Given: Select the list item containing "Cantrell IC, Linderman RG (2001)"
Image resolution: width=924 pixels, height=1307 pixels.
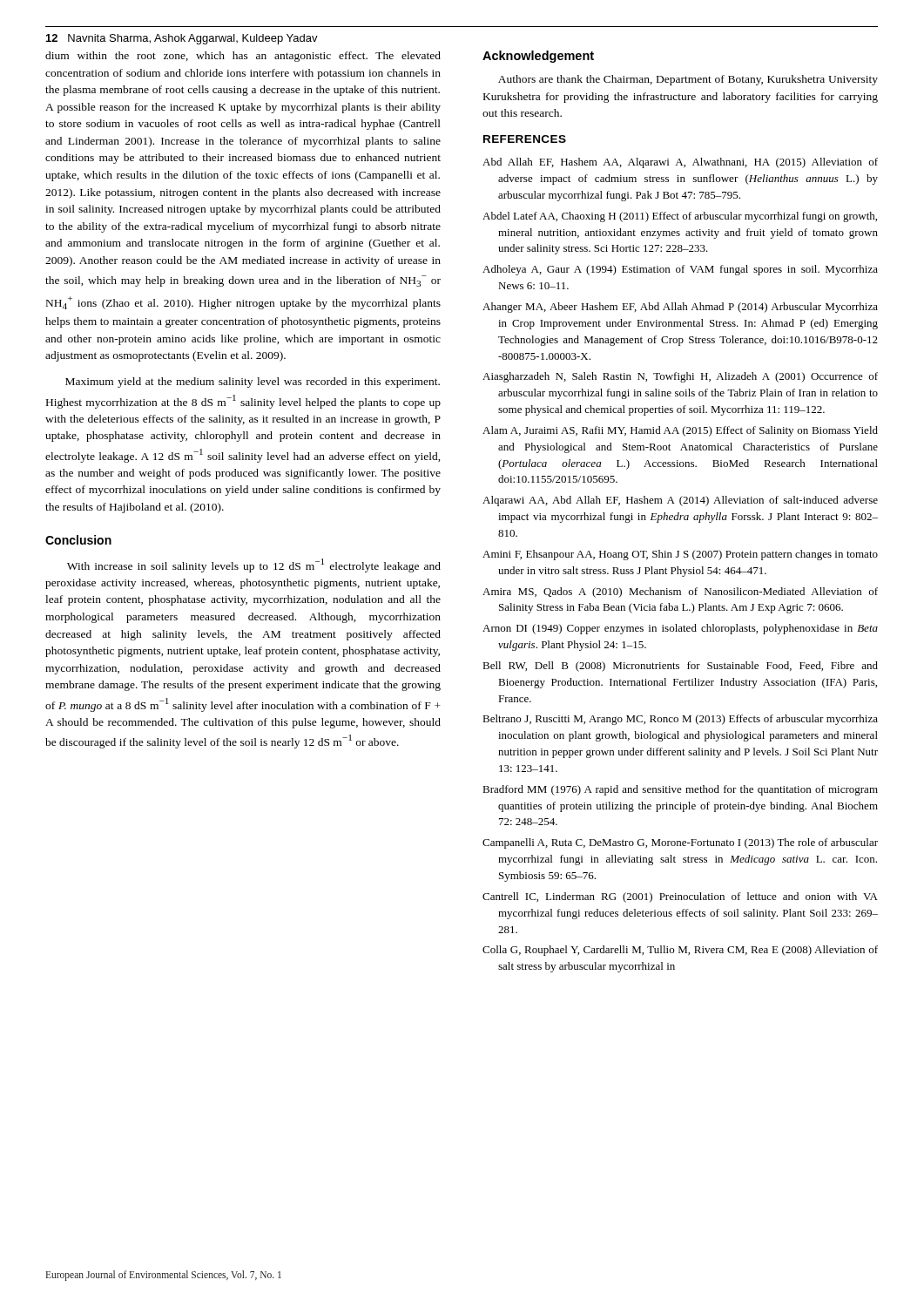Looking at the screenshot, I should coord(680,912).
